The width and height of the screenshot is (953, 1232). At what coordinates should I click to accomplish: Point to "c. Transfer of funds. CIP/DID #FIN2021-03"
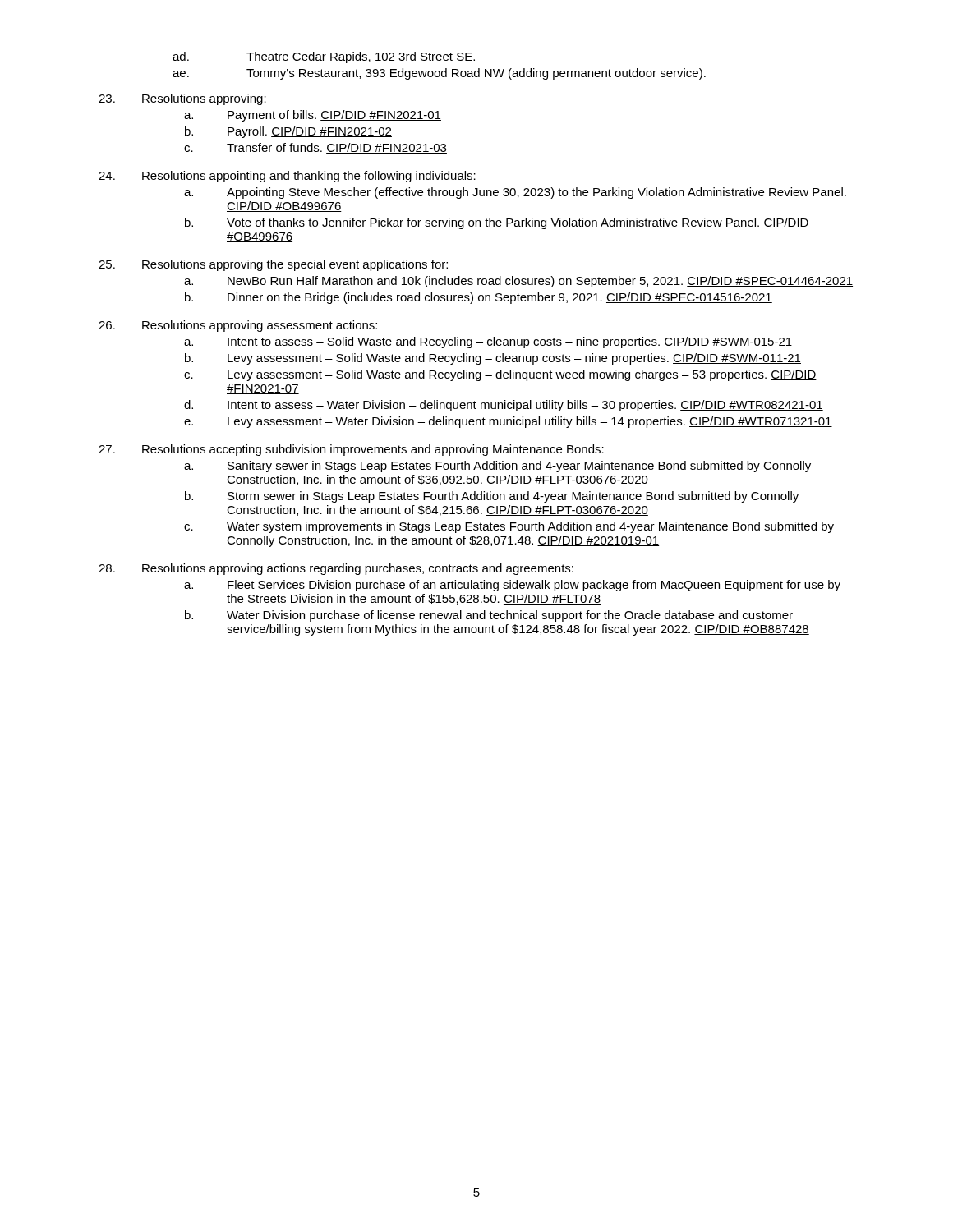tap(315, 148)
